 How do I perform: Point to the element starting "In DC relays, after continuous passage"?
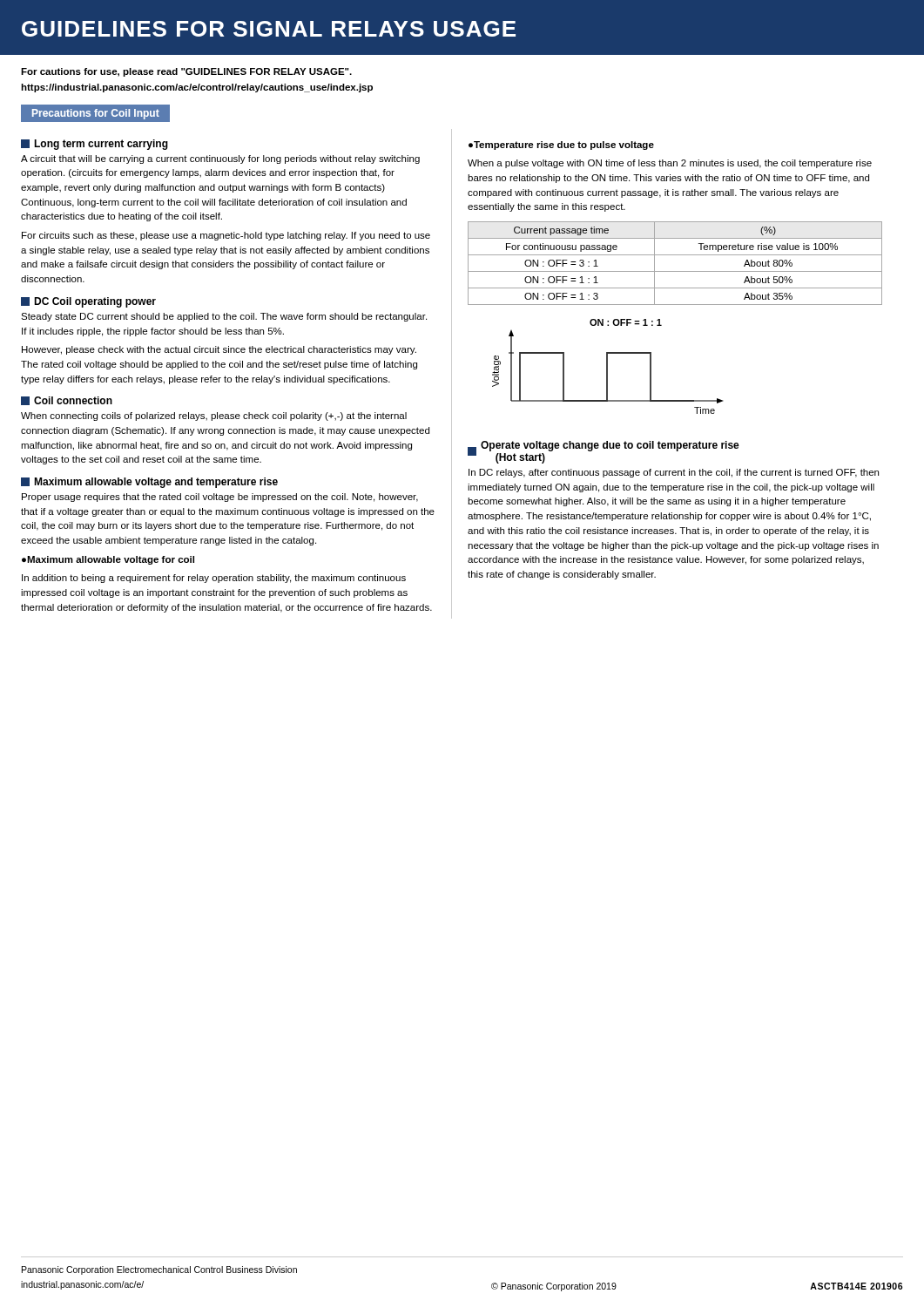[x=675, y=524]
